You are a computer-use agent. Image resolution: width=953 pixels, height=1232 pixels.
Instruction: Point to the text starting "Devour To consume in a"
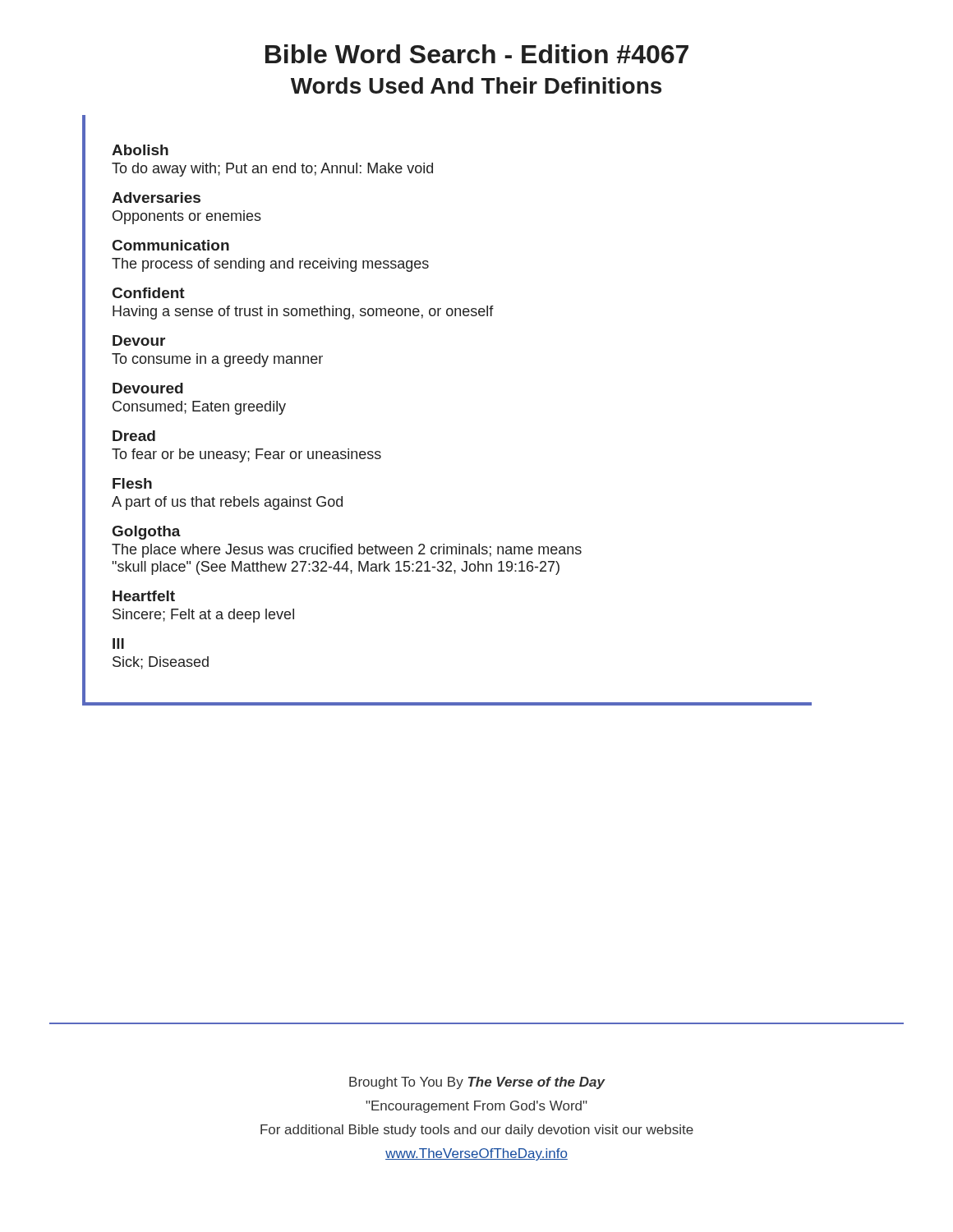tap(139, 340)
